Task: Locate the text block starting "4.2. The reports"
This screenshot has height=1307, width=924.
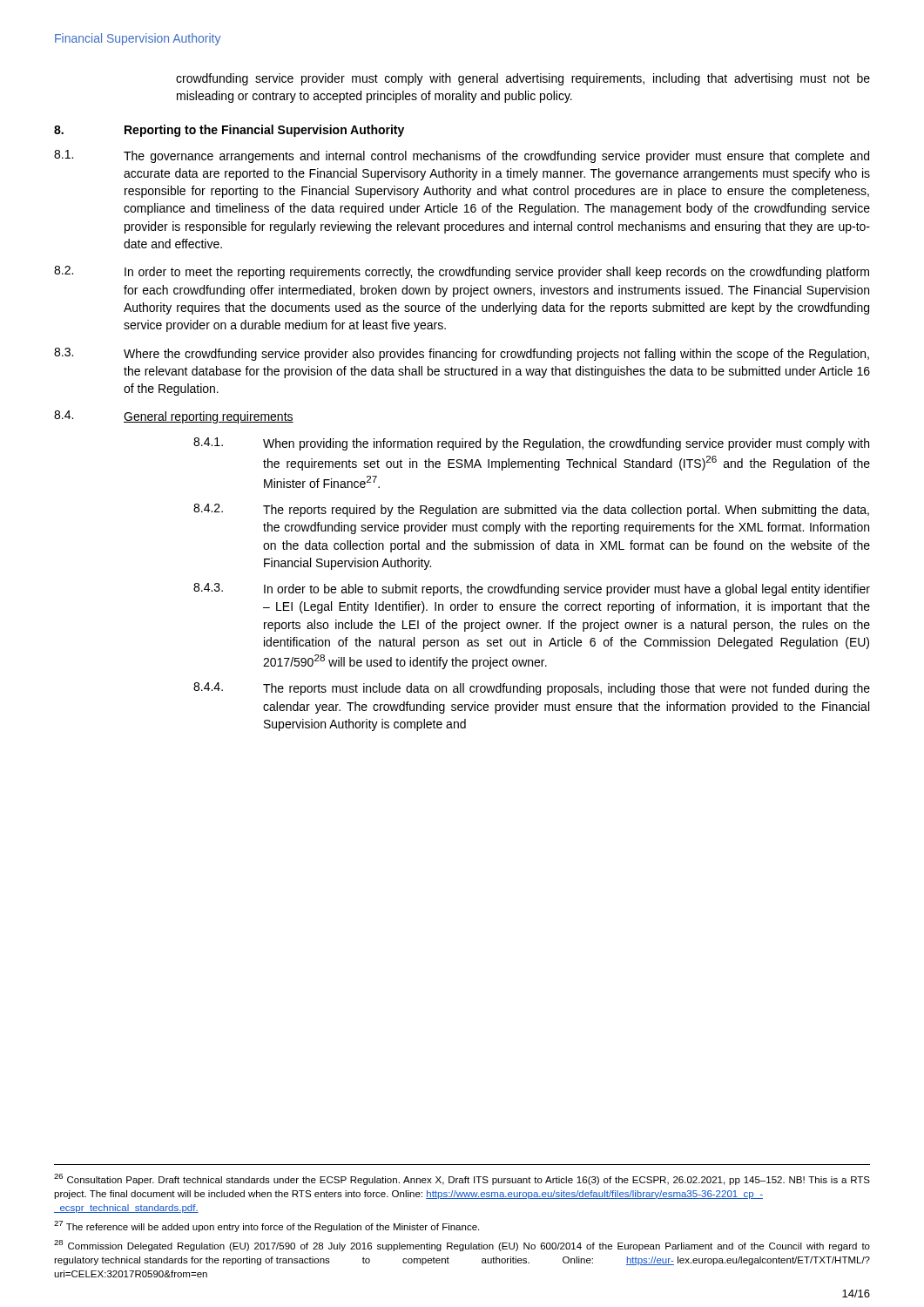Action: (532, 536)
